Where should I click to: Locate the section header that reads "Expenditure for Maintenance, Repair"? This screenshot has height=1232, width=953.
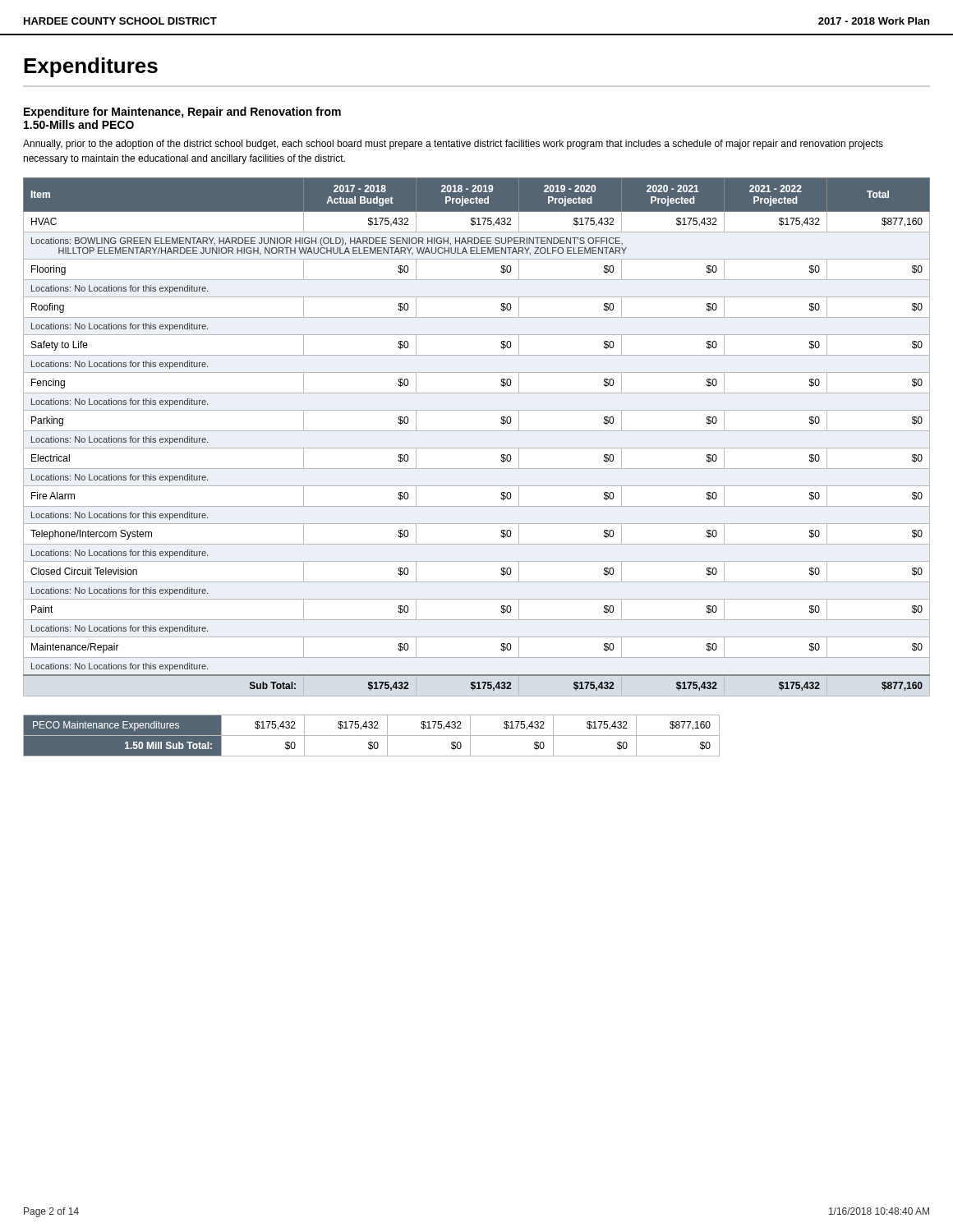(x=182, y=118)
